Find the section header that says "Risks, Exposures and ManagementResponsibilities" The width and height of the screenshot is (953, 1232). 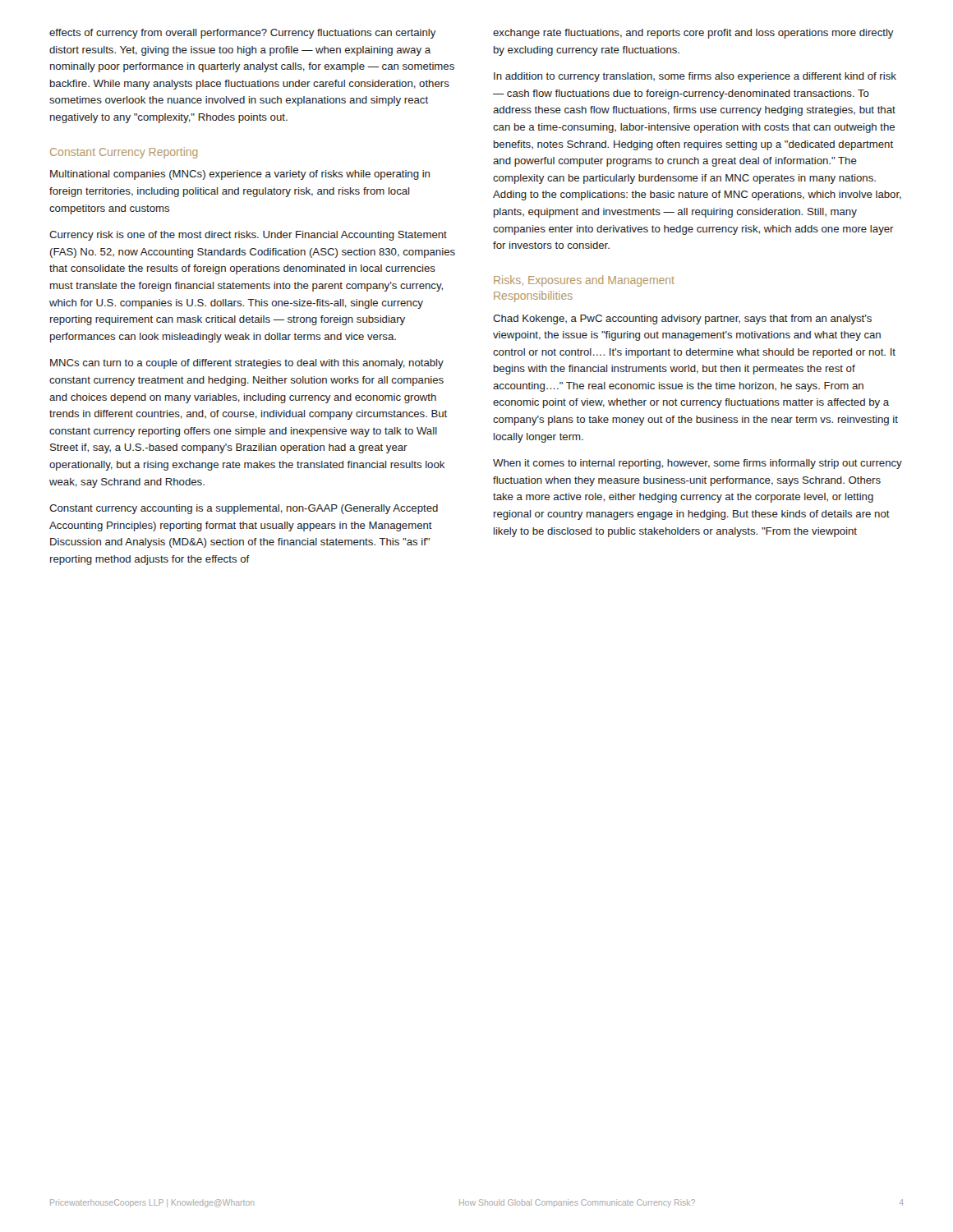click(584, 288)
